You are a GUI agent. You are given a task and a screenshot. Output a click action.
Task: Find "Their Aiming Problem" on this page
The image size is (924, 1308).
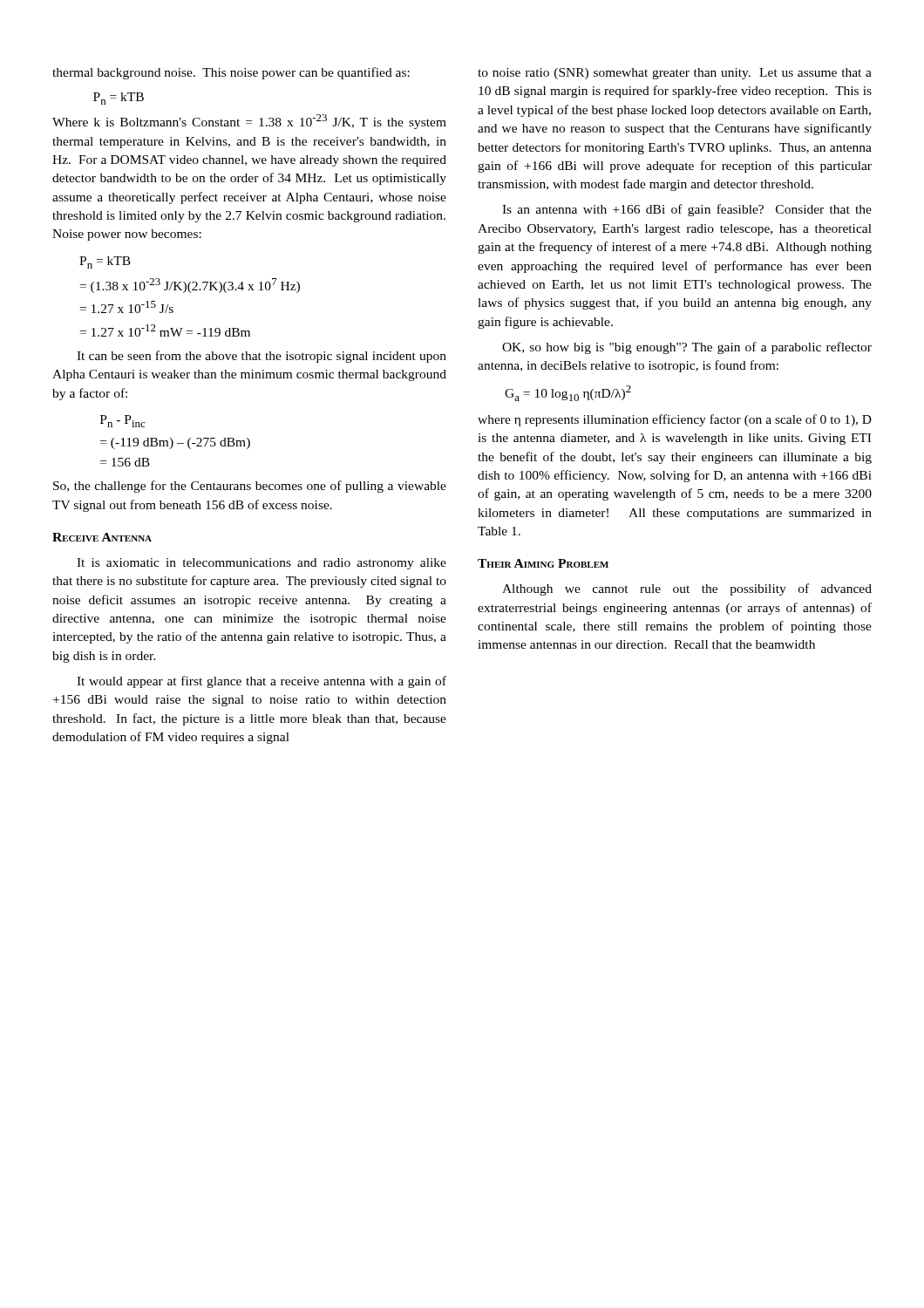543,563
